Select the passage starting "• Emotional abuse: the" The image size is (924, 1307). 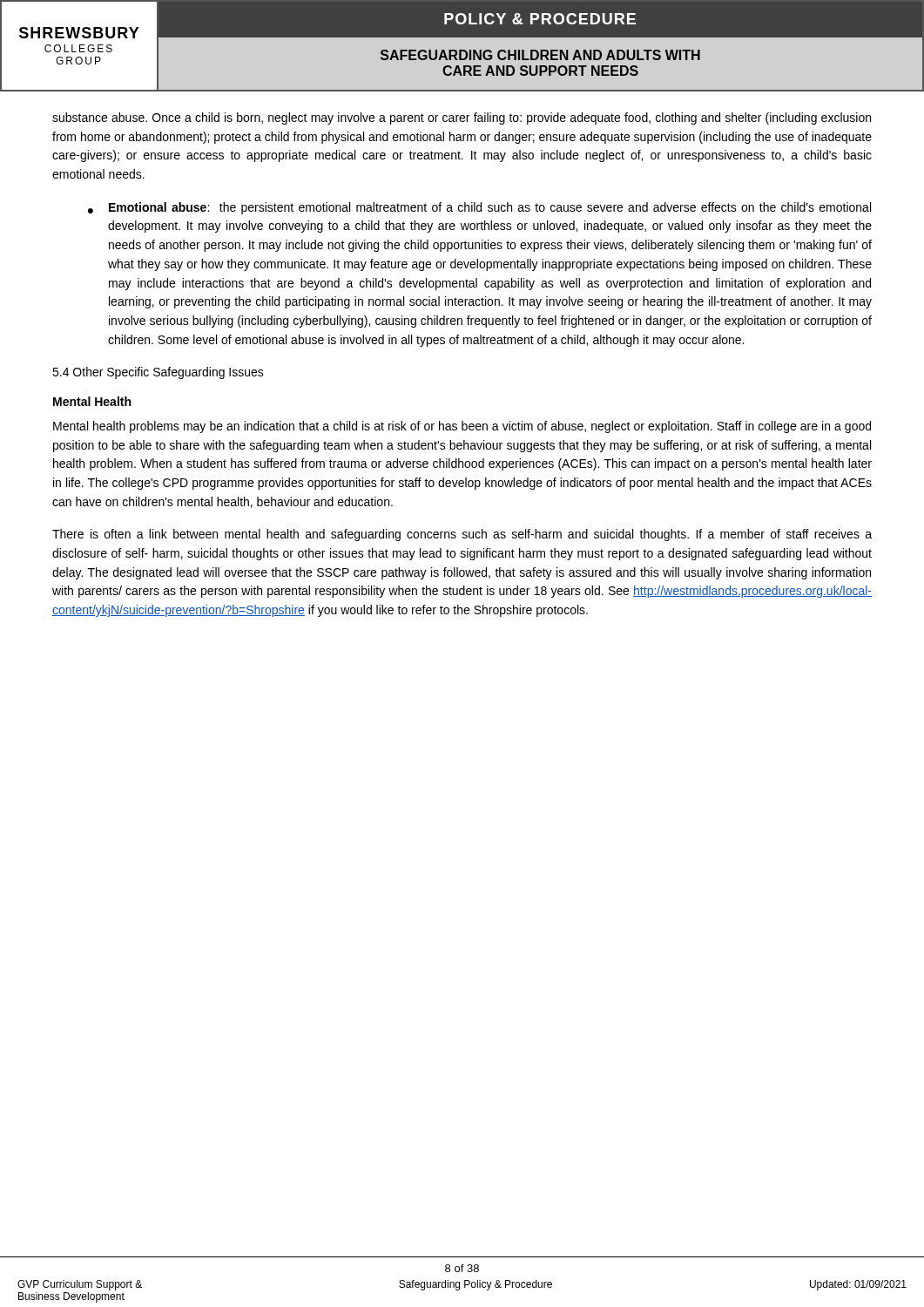[x=479, y=274]
